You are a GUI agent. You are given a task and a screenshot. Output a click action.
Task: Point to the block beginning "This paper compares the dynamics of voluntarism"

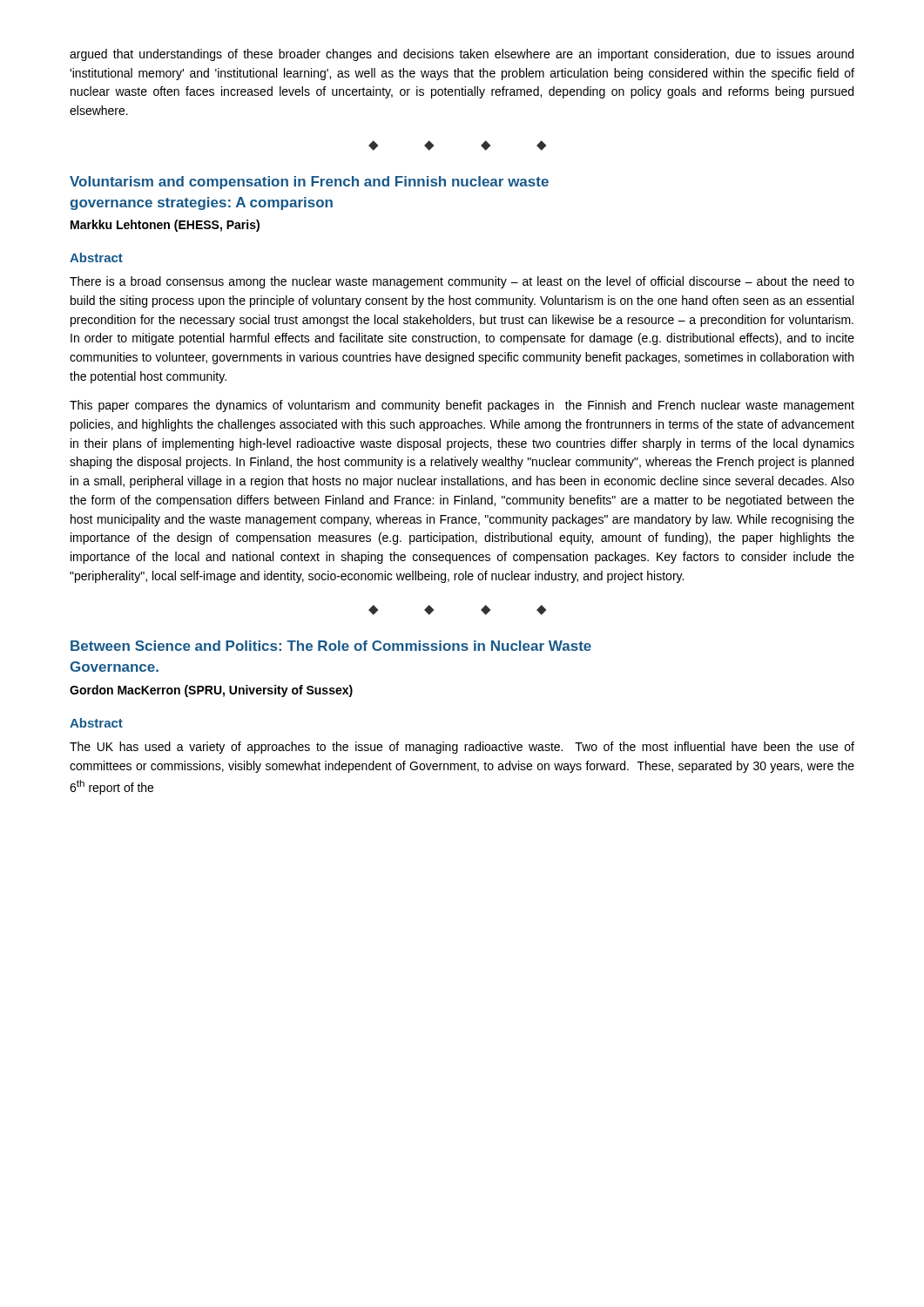tap(462, 491)
